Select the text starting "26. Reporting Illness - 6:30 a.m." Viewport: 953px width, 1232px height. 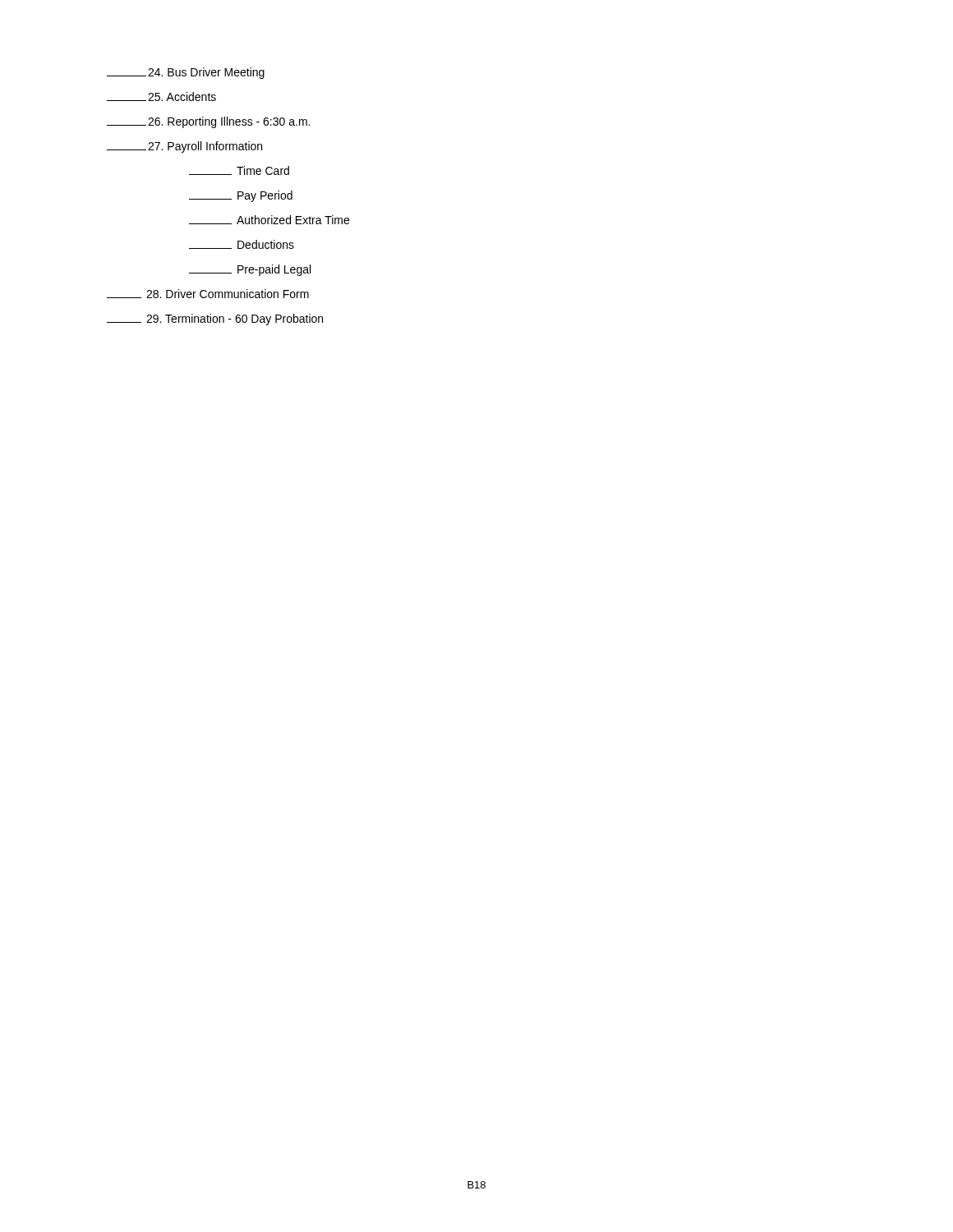coord(209,122)
